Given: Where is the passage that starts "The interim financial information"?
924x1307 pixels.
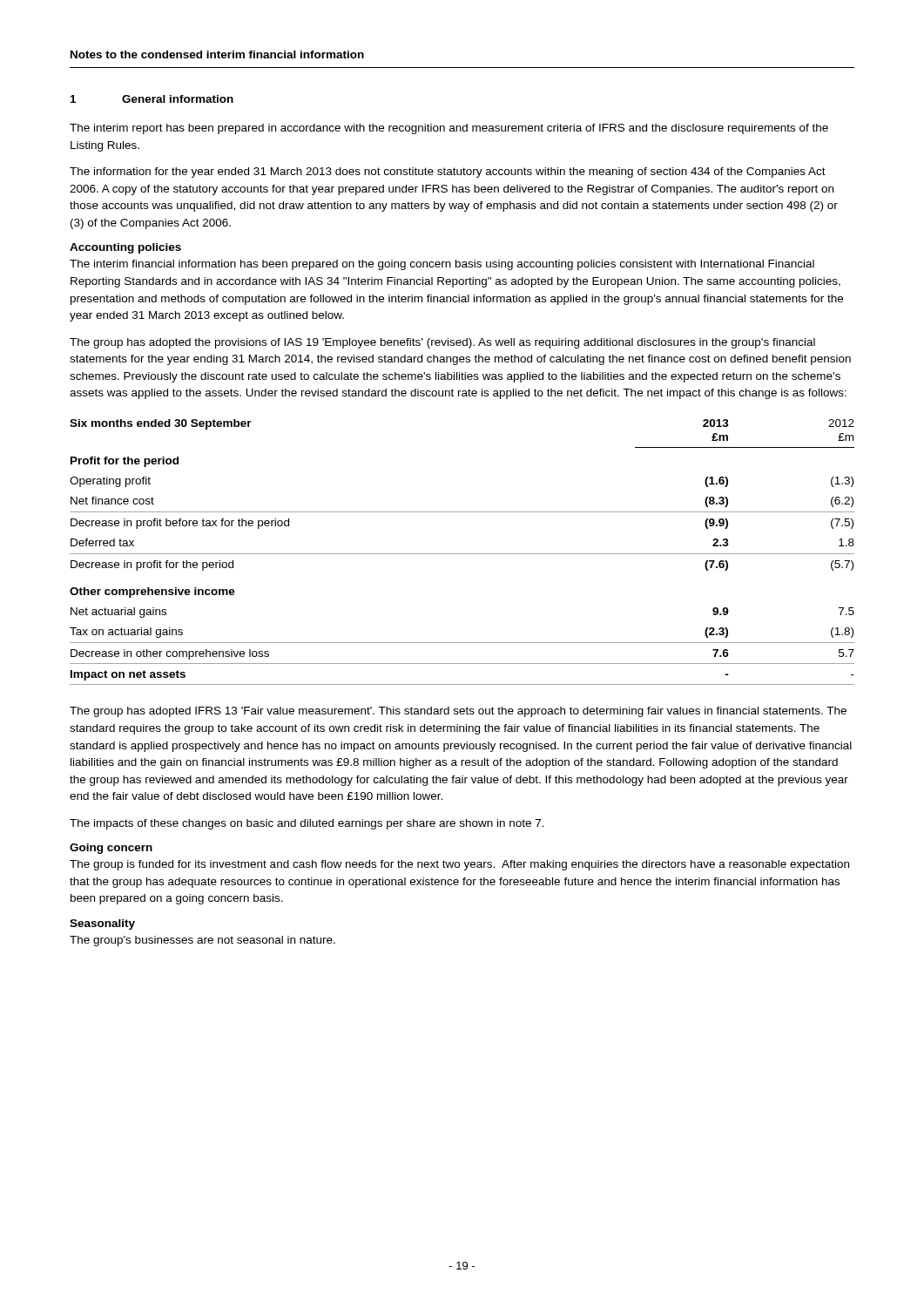Looking at the screenshot, I should click(x=462, y=290).
